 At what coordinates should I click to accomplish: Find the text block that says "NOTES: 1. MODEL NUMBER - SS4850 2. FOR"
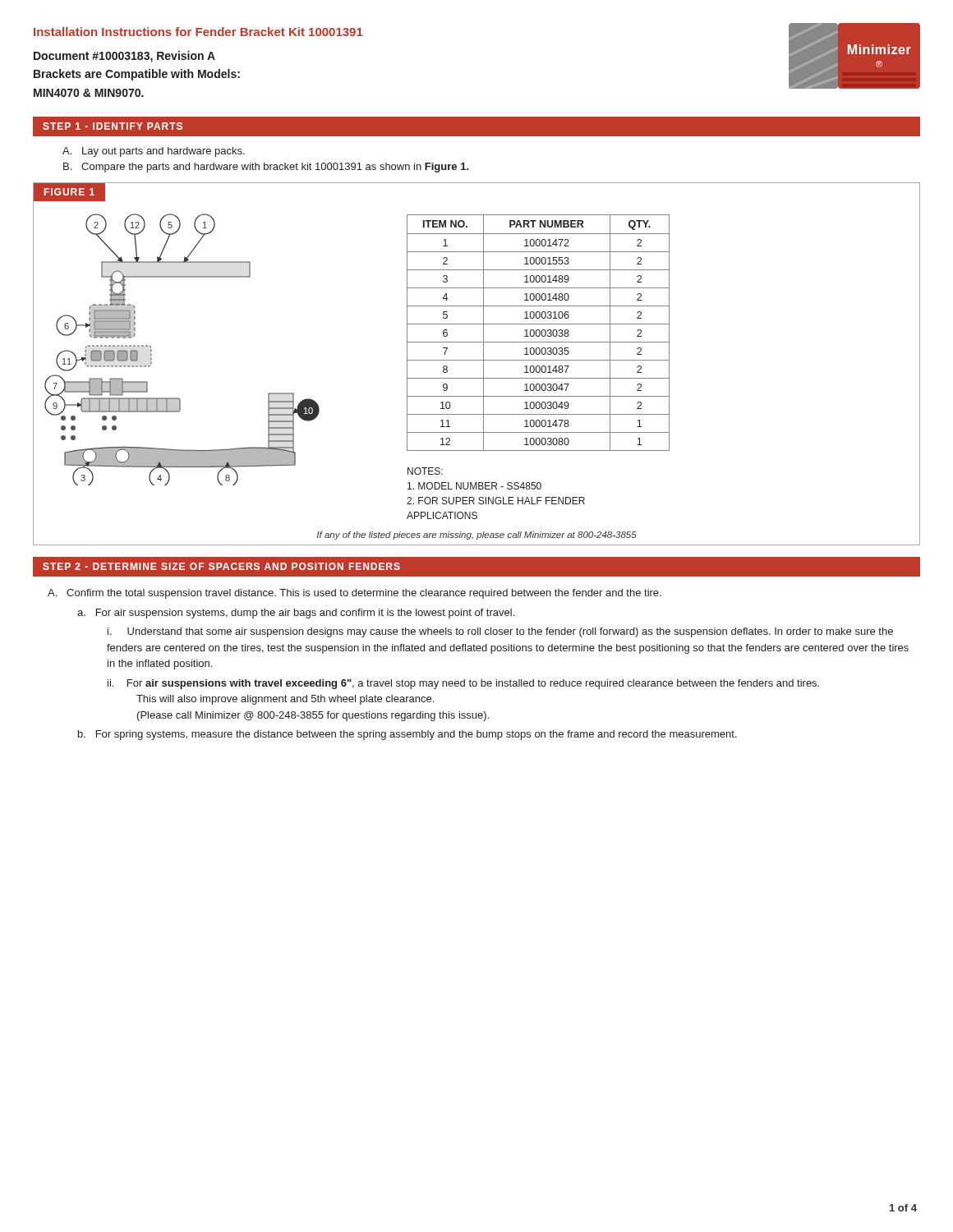point(496,494)
